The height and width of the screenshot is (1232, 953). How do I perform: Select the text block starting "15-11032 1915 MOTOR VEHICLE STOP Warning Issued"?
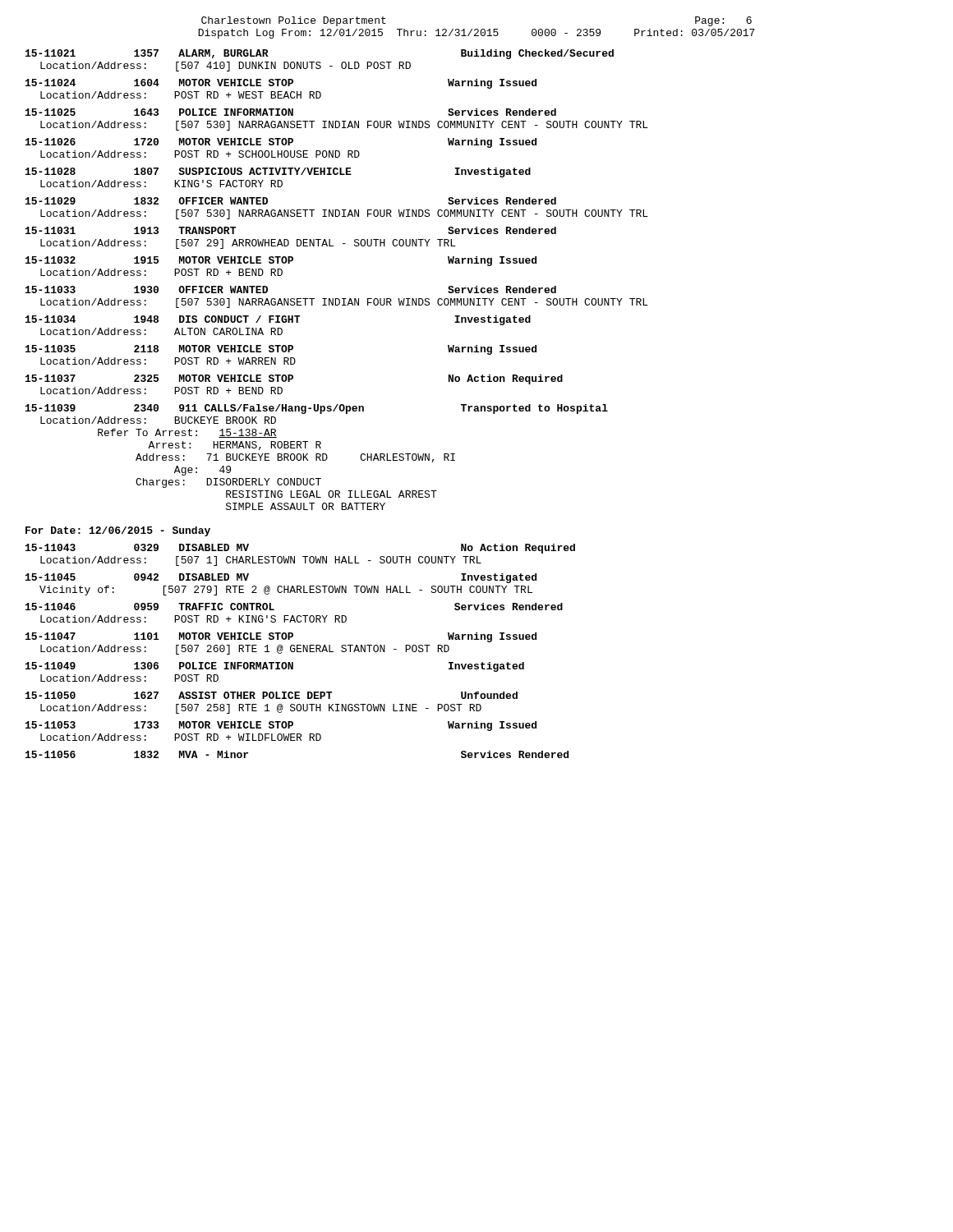point(476,267)
